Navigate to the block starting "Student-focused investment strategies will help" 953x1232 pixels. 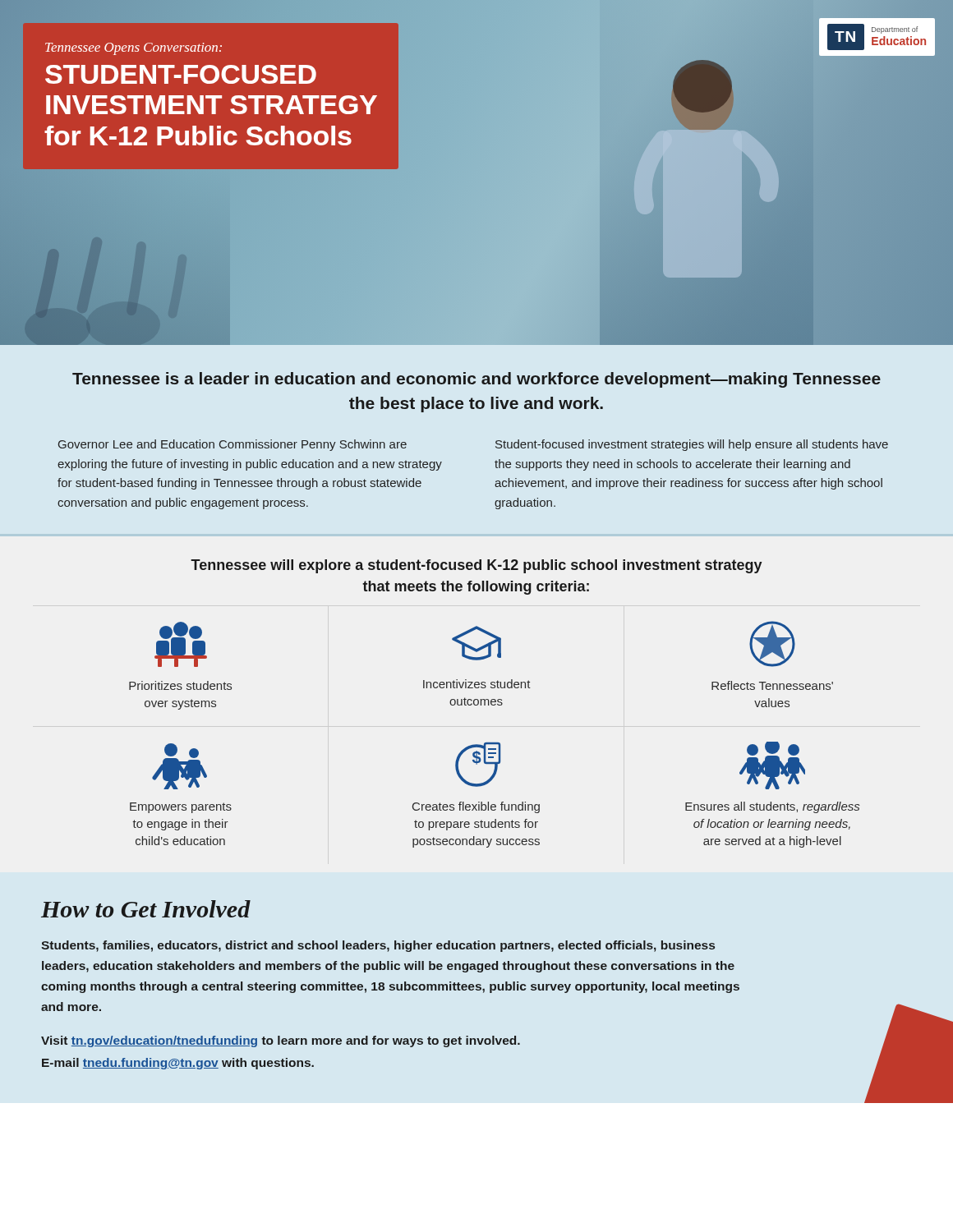coord(692,473)
